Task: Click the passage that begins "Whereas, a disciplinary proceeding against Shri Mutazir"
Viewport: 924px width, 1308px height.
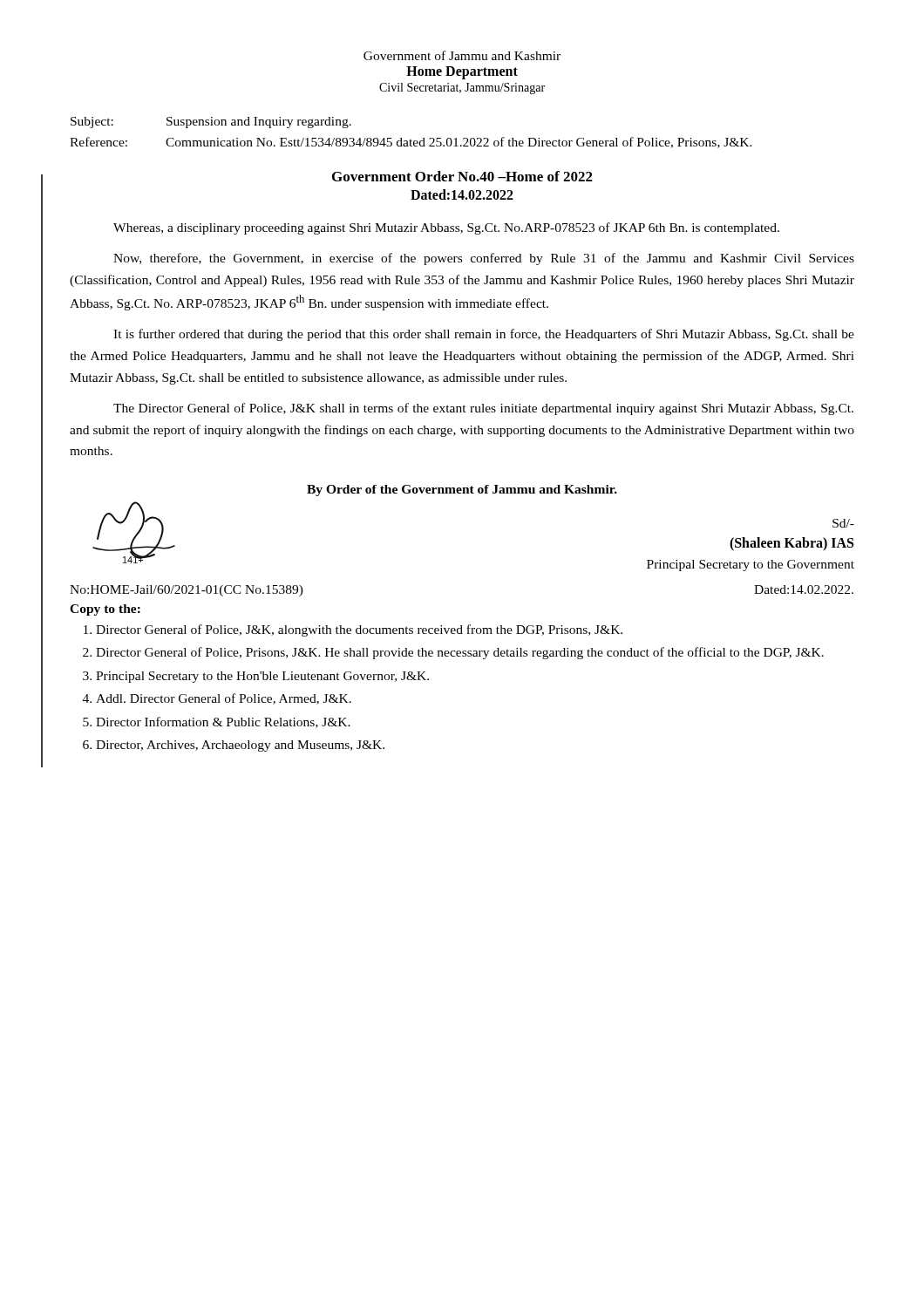Action: pos(447,227)
